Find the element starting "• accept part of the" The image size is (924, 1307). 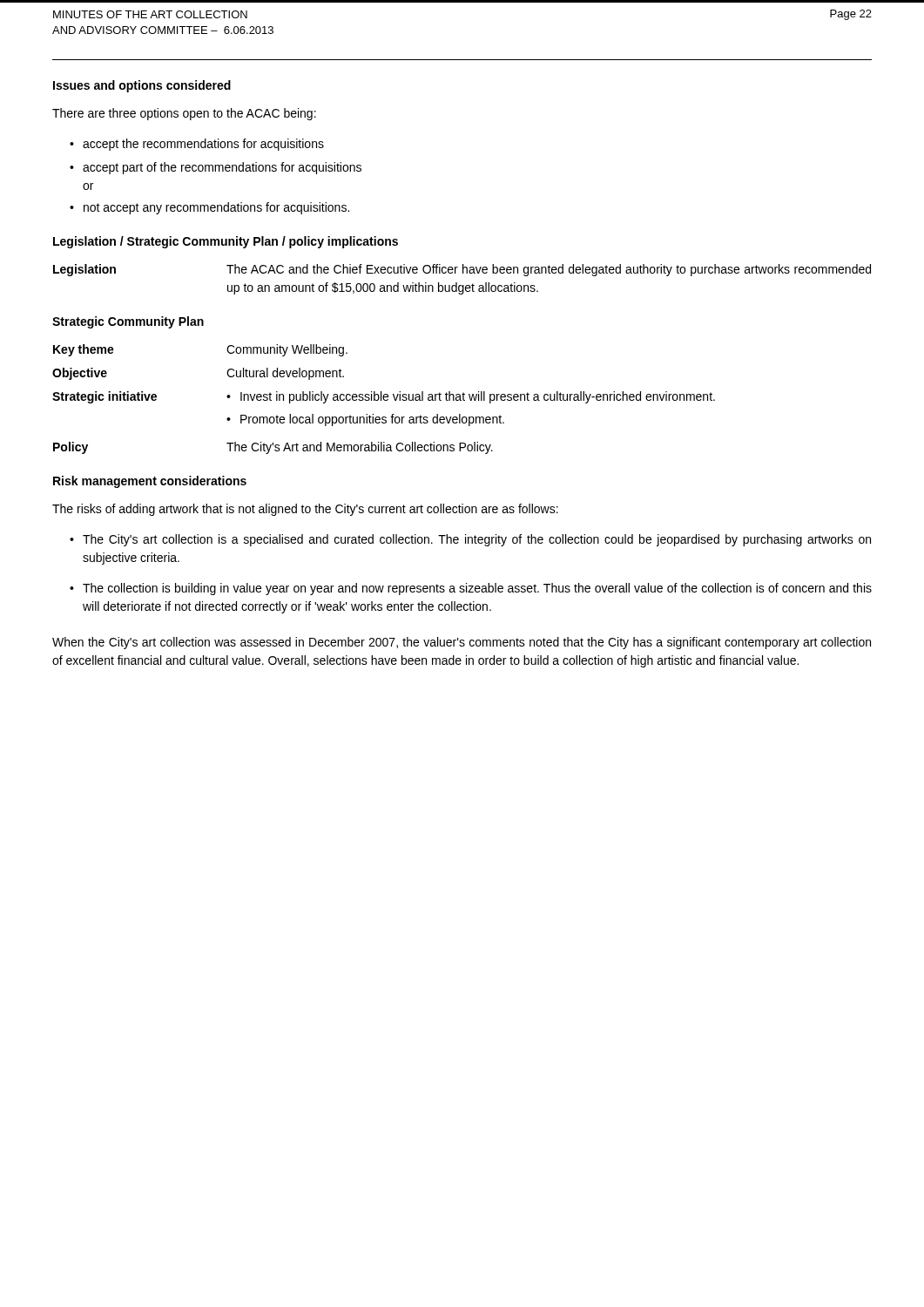click(216, 177)
